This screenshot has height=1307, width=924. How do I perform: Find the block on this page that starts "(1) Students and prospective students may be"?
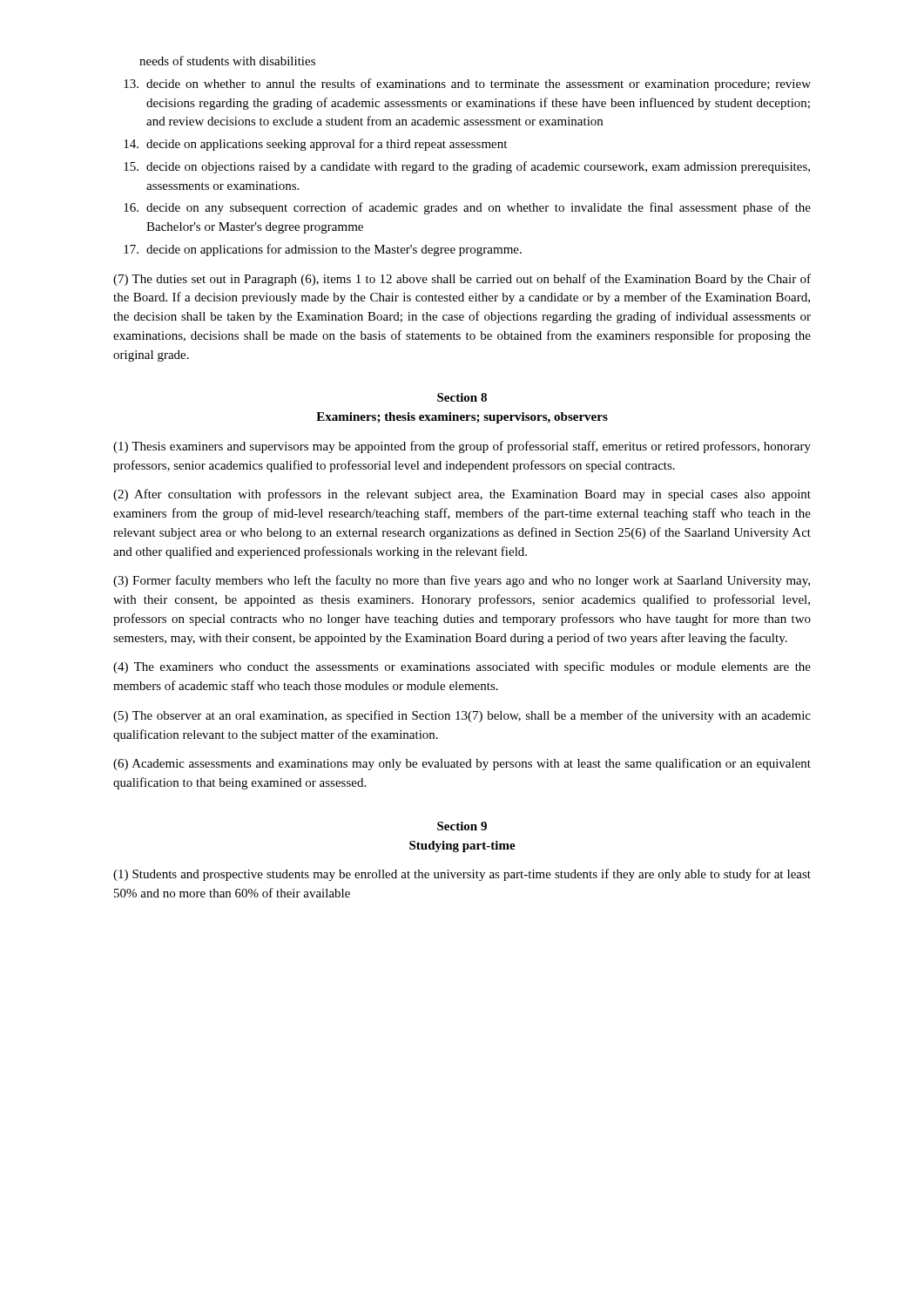(x=462, y=884)
